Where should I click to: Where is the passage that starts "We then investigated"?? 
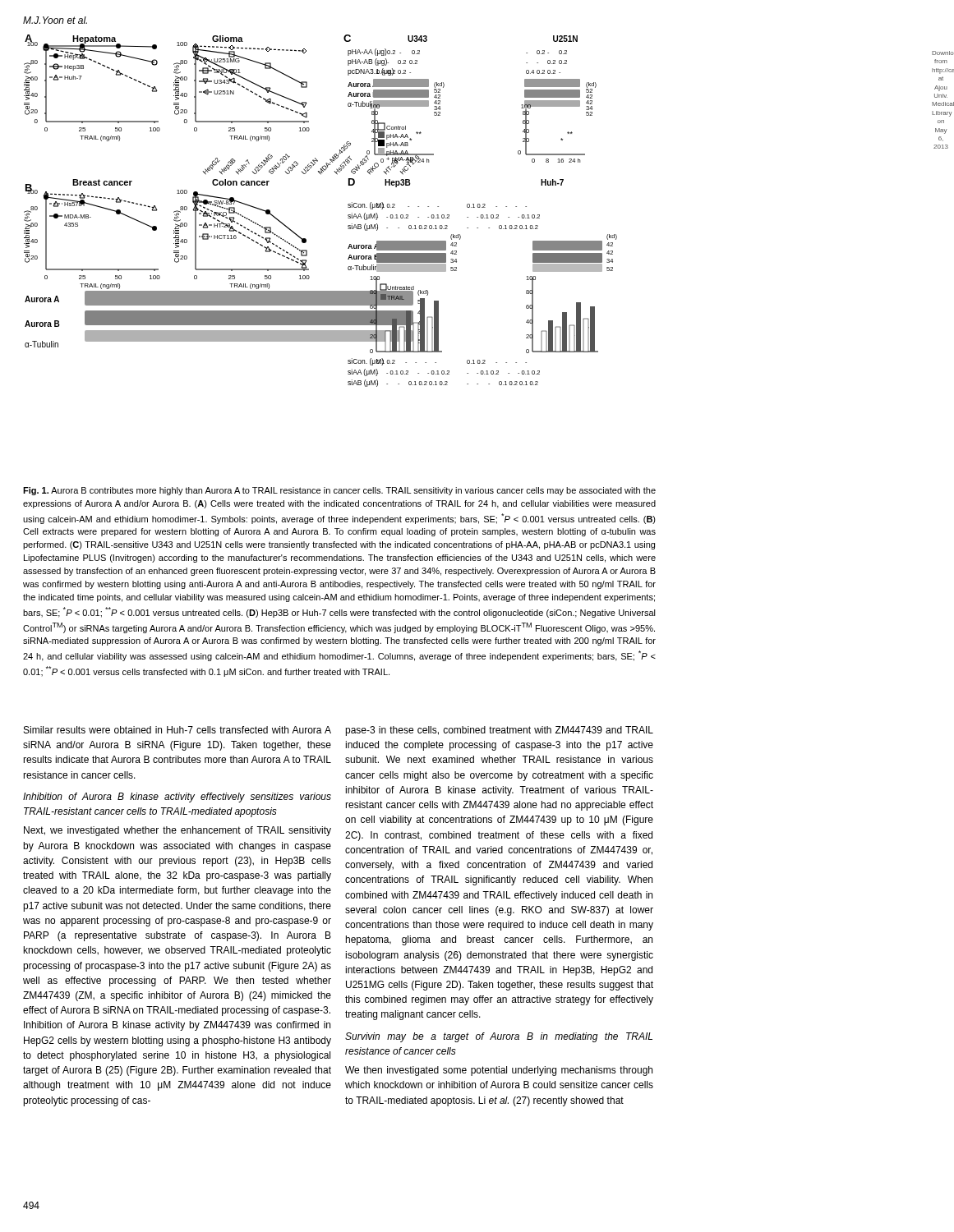(499, 1085)
